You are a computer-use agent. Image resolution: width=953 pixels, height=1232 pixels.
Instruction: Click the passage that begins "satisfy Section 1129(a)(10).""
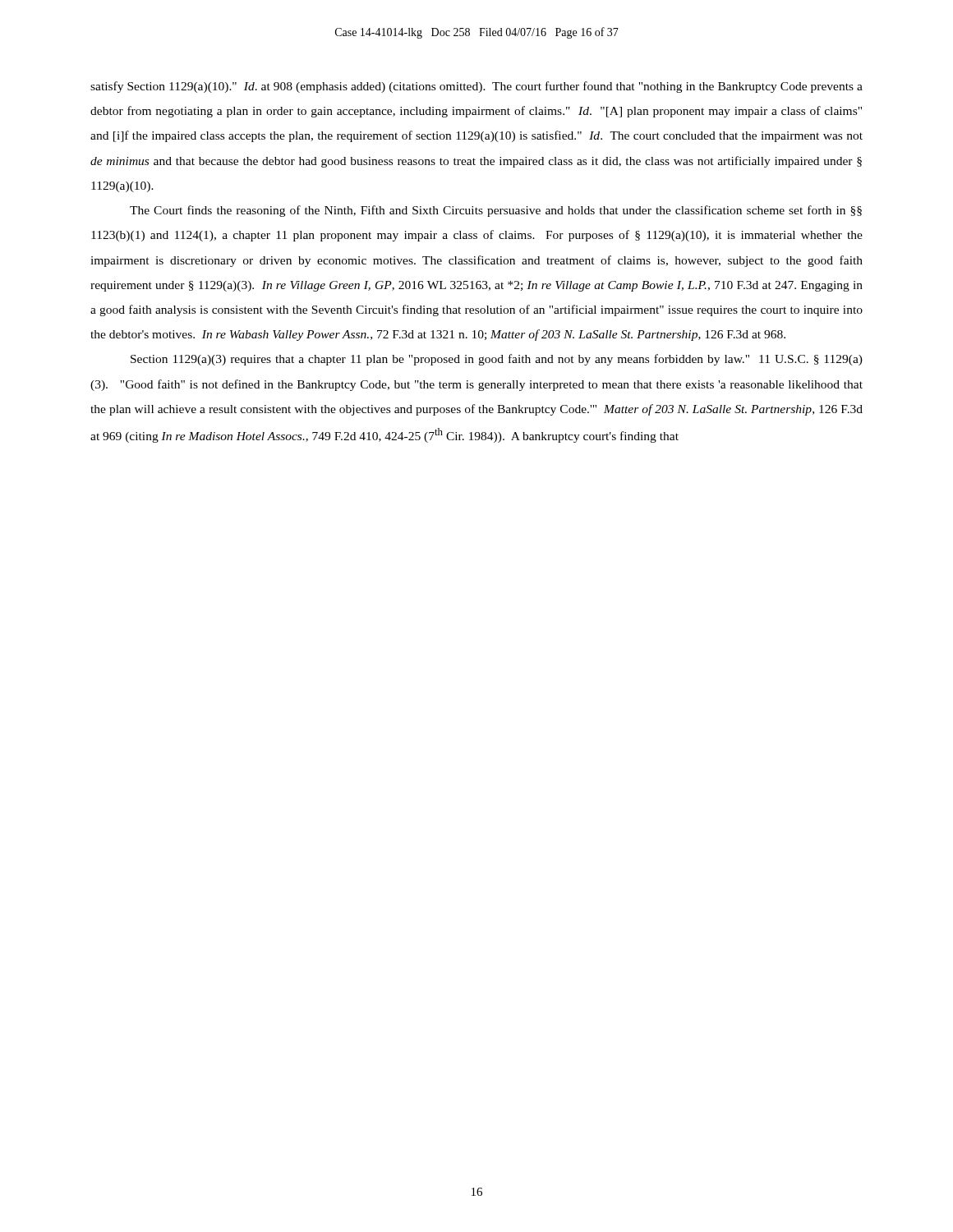click(476, 261)
